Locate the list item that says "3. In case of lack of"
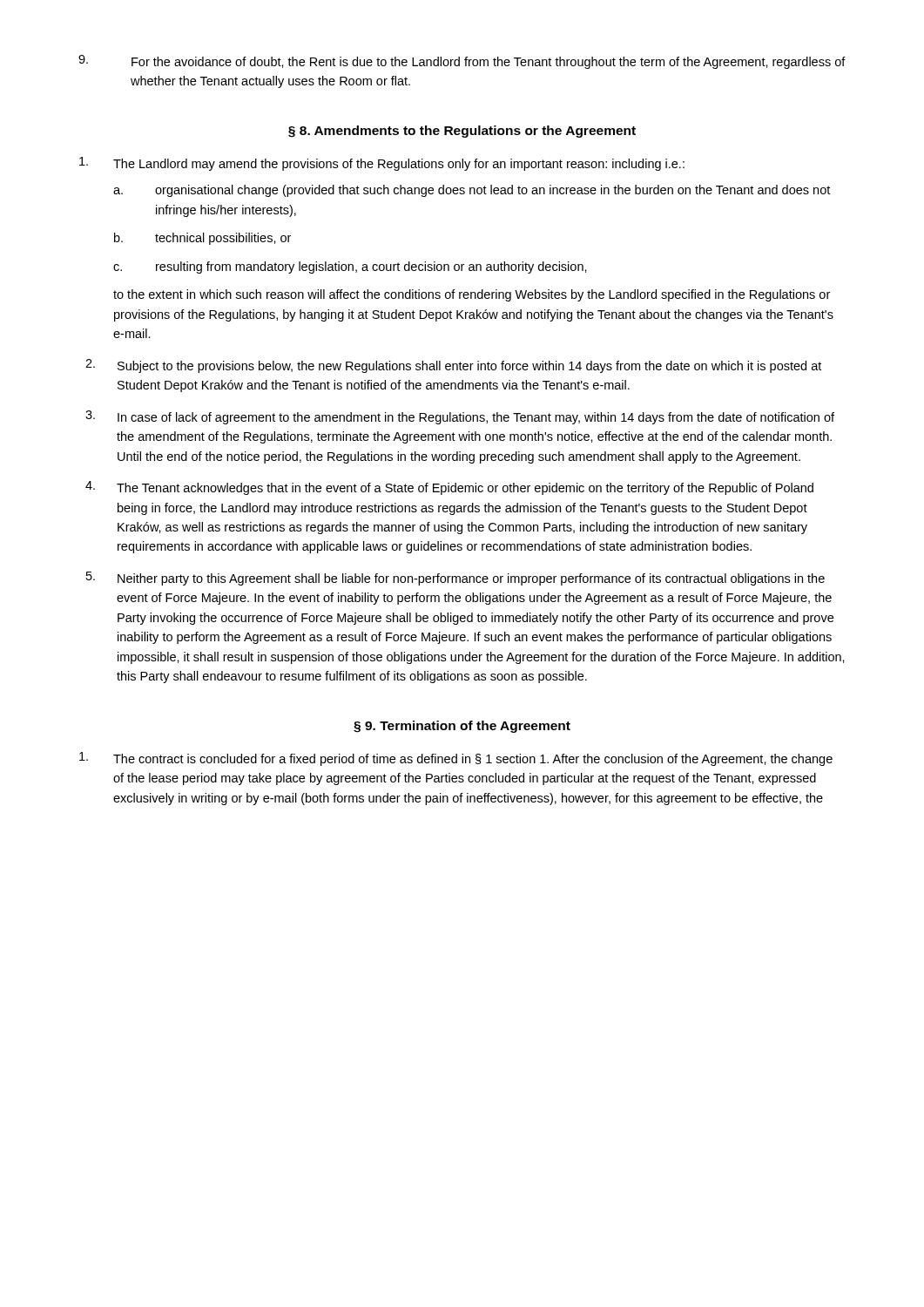 click(466, 437)
